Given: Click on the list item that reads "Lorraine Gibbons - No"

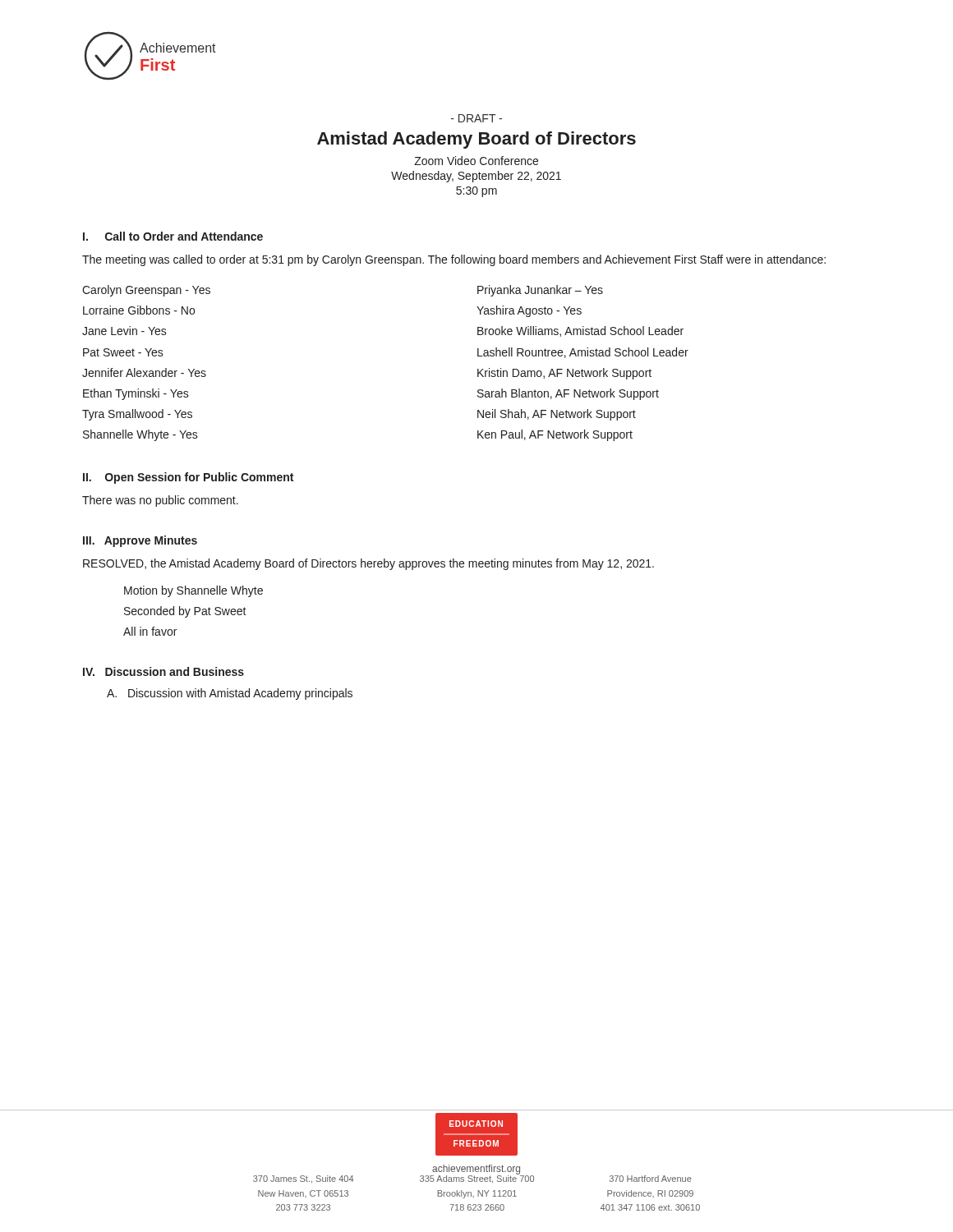Looking at the screenshot, I should (139, 311).
